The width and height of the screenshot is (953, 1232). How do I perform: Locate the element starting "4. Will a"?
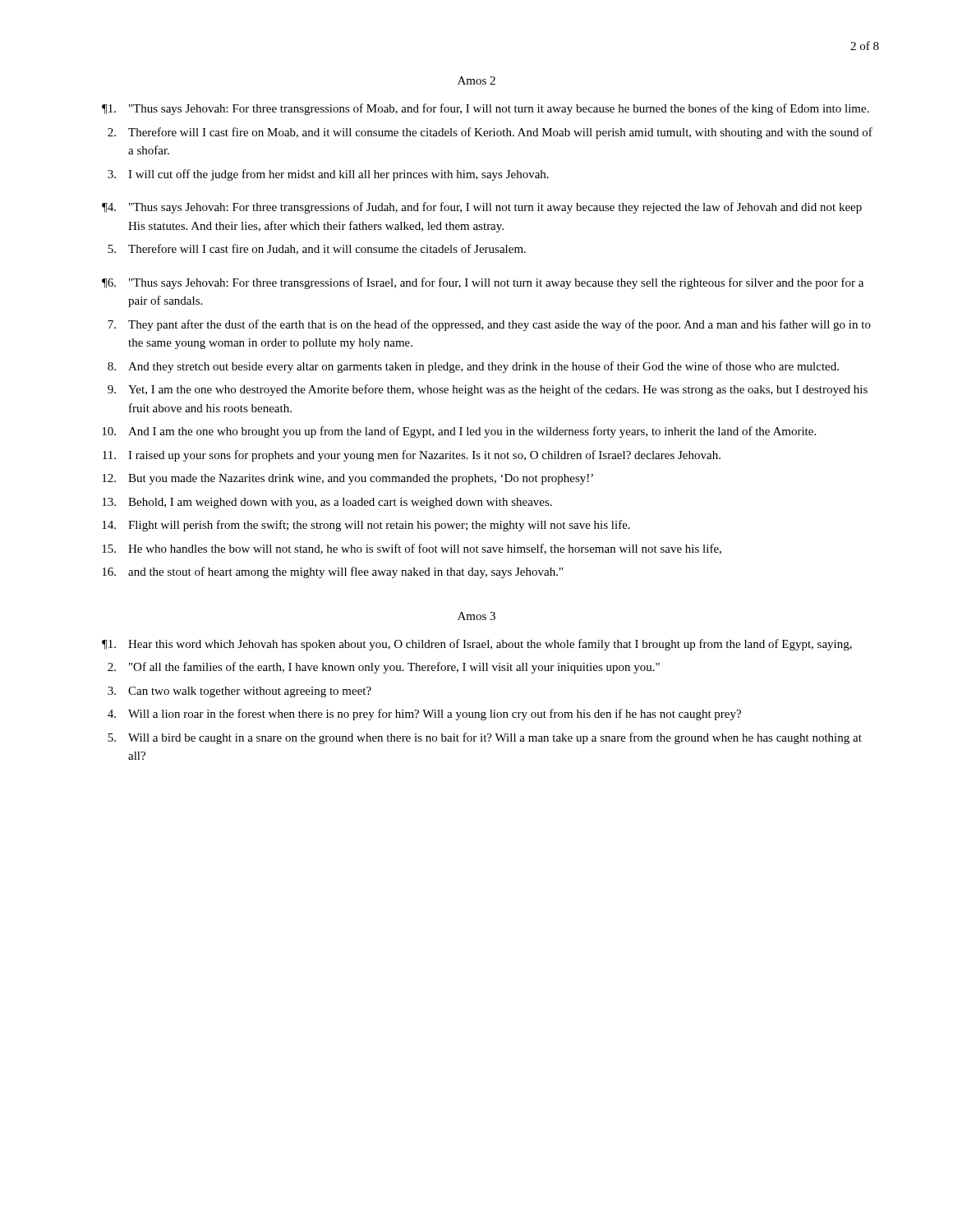pos(476,714)
